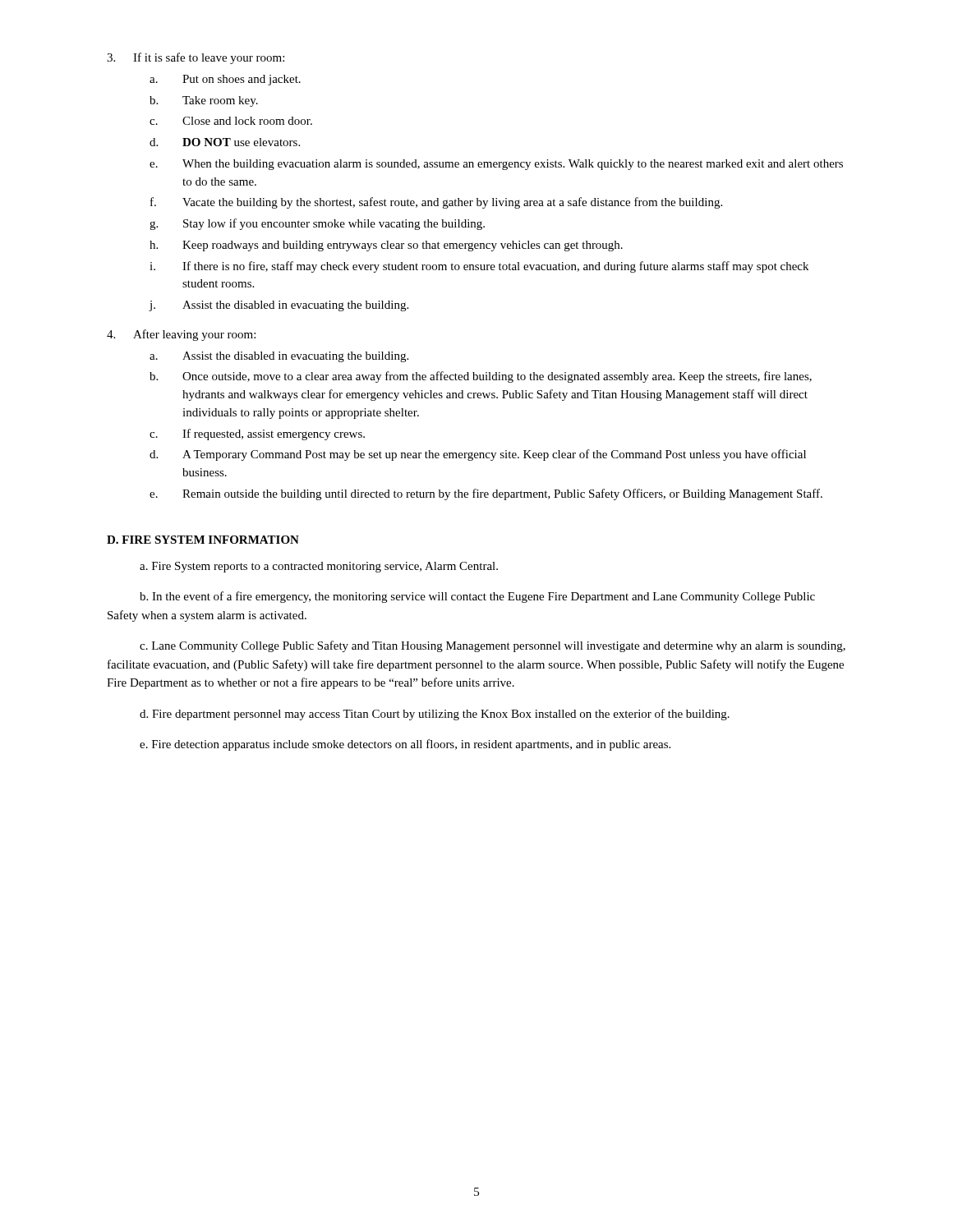Find the block starting "3. If it is safe to leave"
This screenshot has width=953, height=1232.
(196, 58)
